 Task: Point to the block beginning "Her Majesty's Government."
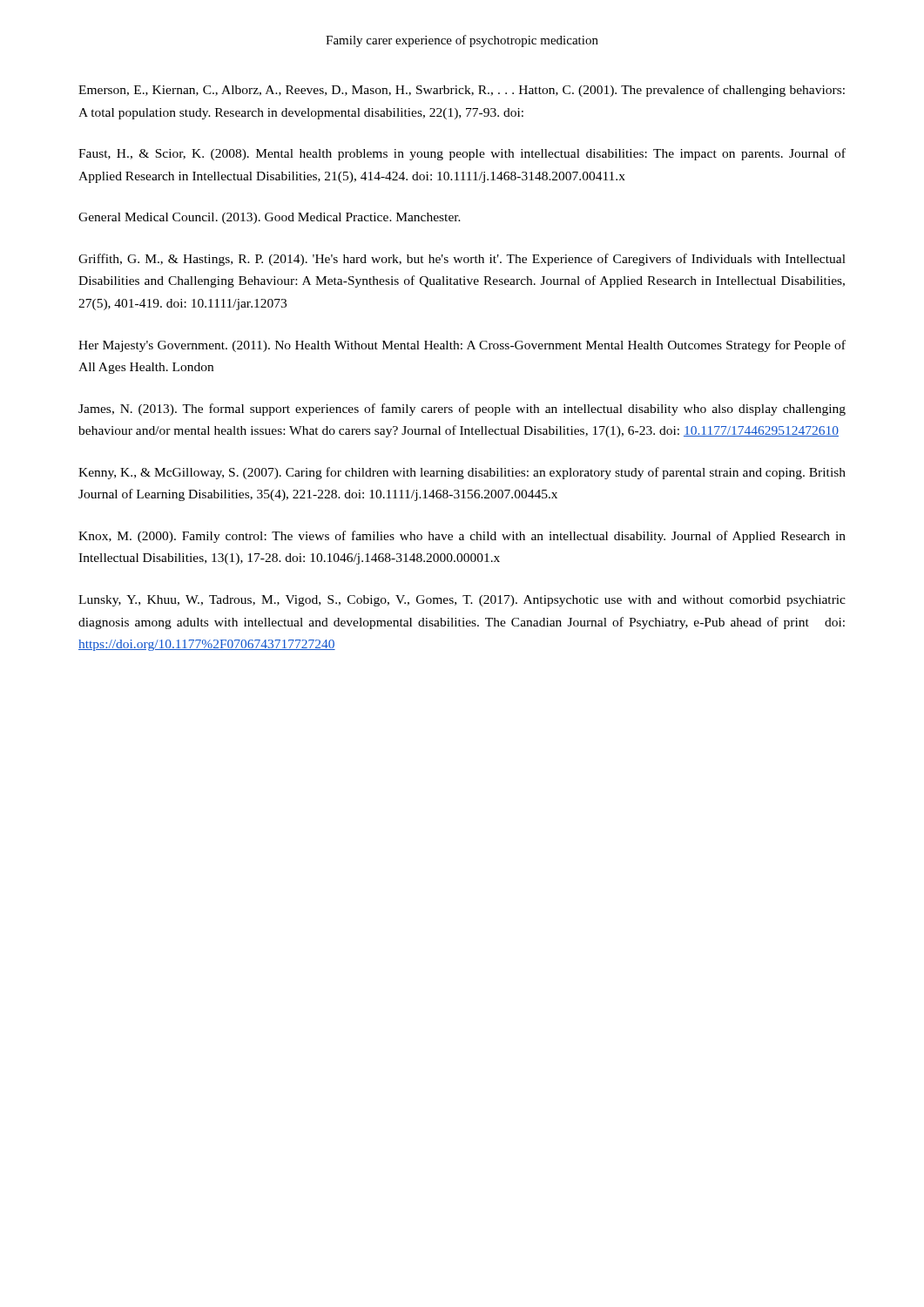click(x=462, y=355)
